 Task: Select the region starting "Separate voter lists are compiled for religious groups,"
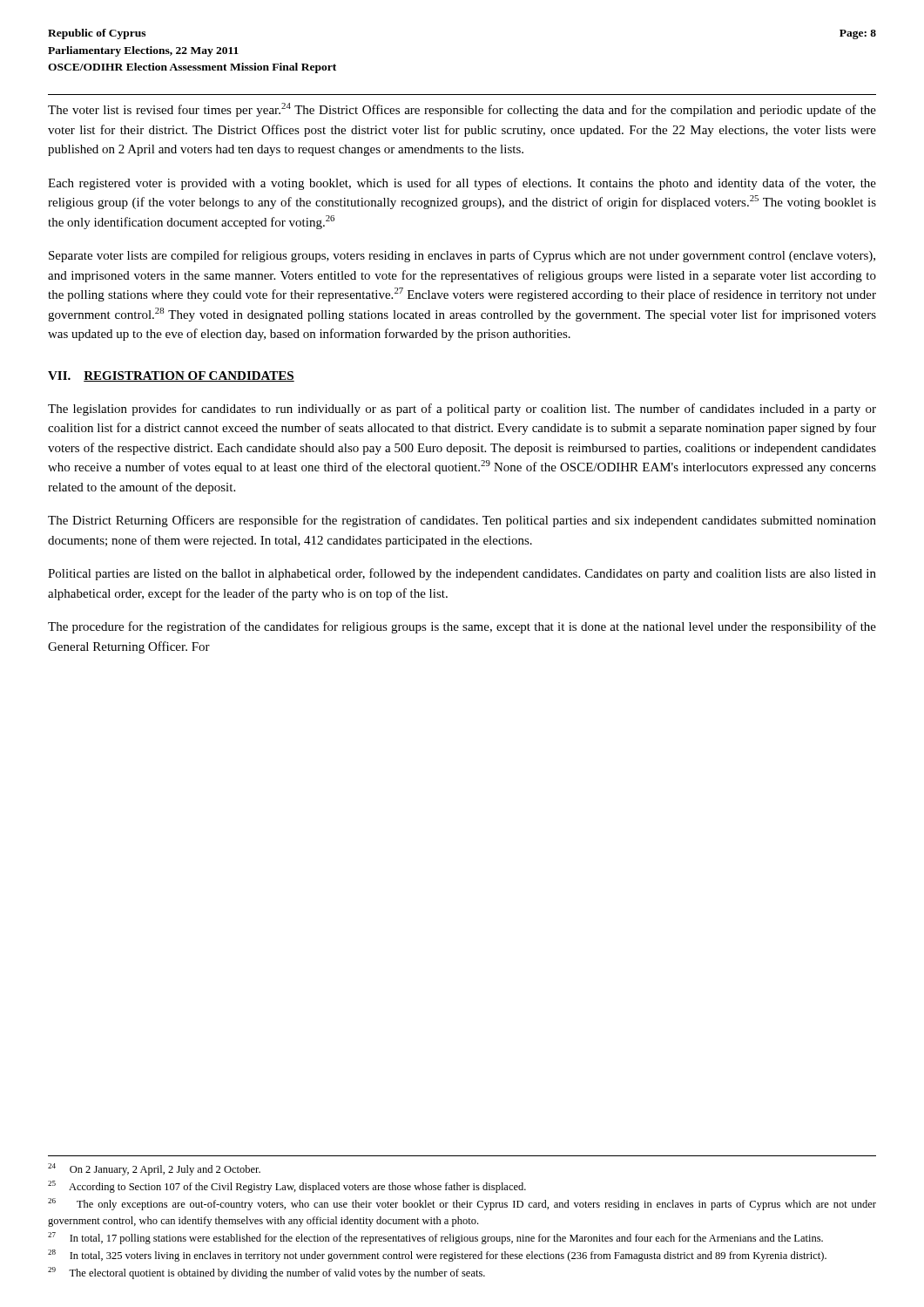click(x=462, y=295)
